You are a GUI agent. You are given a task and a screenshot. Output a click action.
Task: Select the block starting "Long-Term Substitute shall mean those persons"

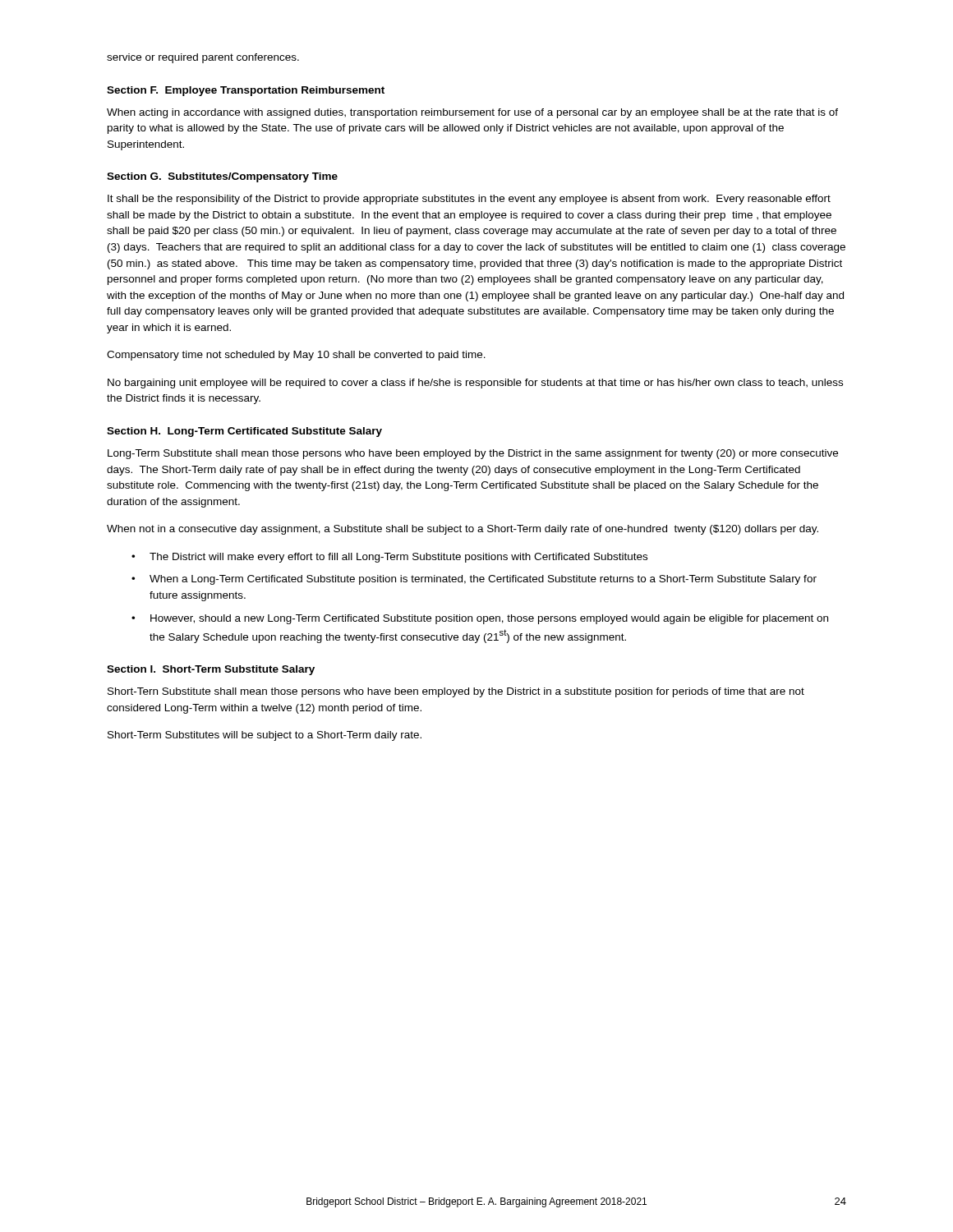click(x=473, y=477)
